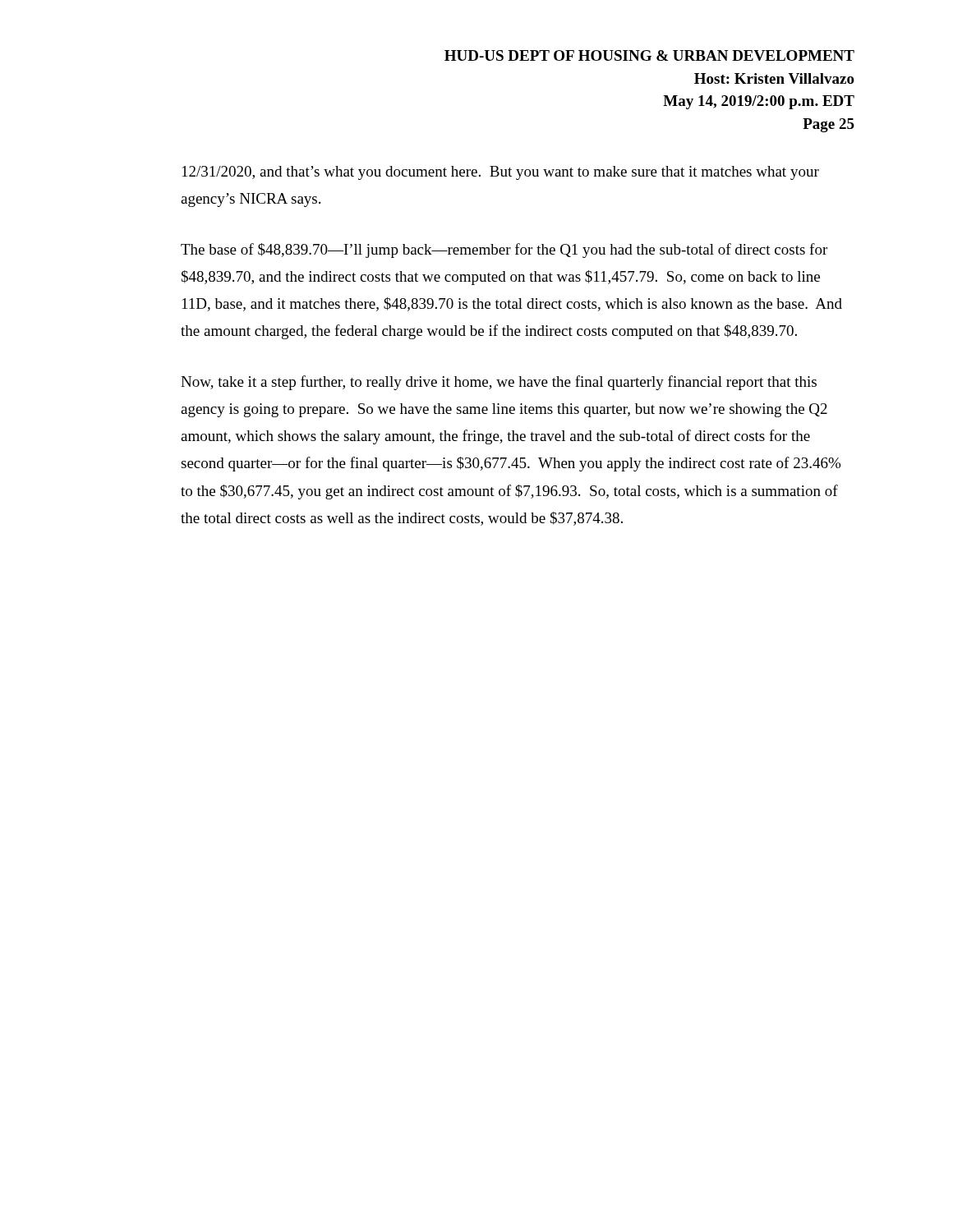Find the text block containing "12/31/2020, and that’s"
953x1232 pixels.
pyautogui.click(x=500, y=185)
